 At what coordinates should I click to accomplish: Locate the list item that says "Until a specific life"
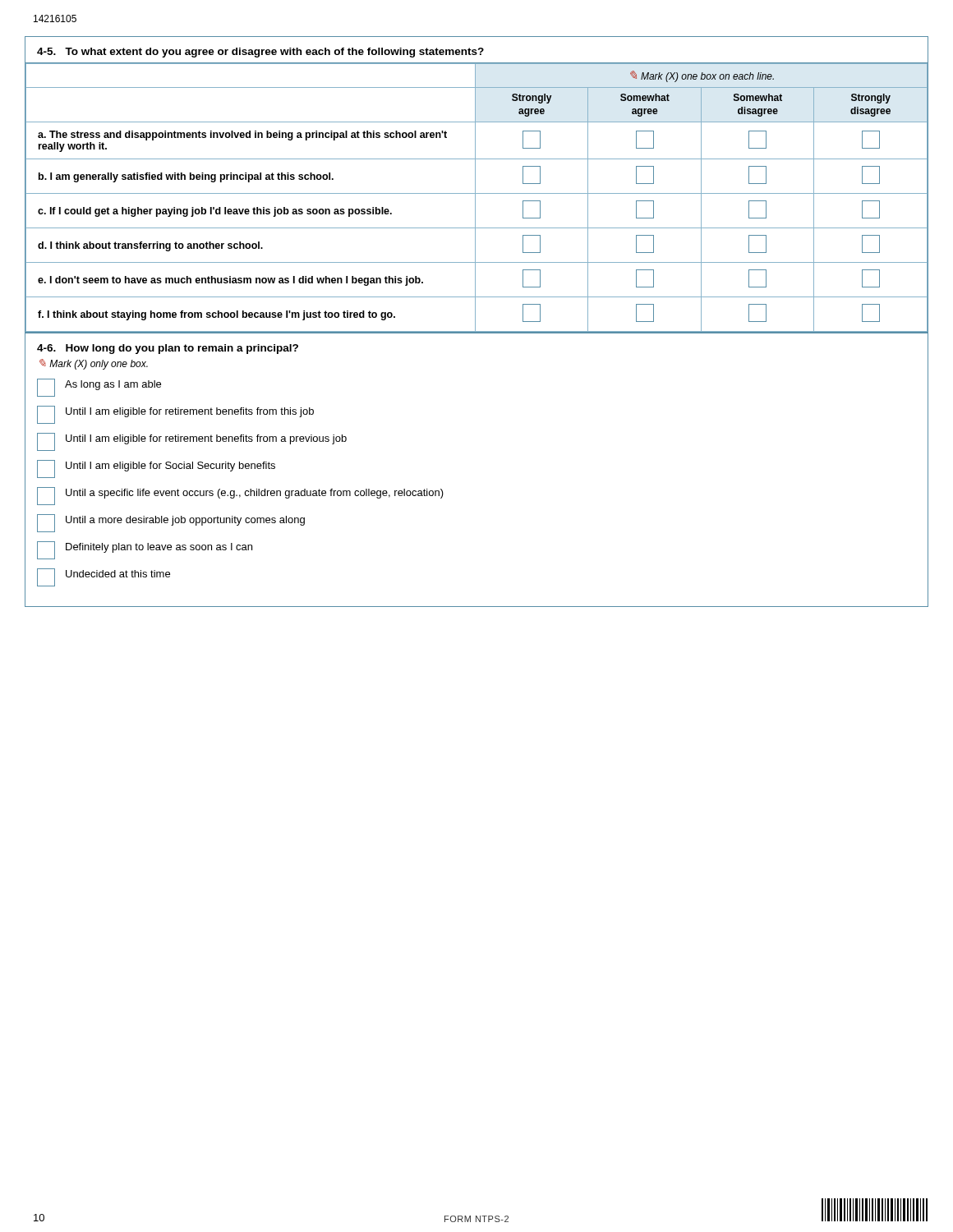click(x=240, y=496)
